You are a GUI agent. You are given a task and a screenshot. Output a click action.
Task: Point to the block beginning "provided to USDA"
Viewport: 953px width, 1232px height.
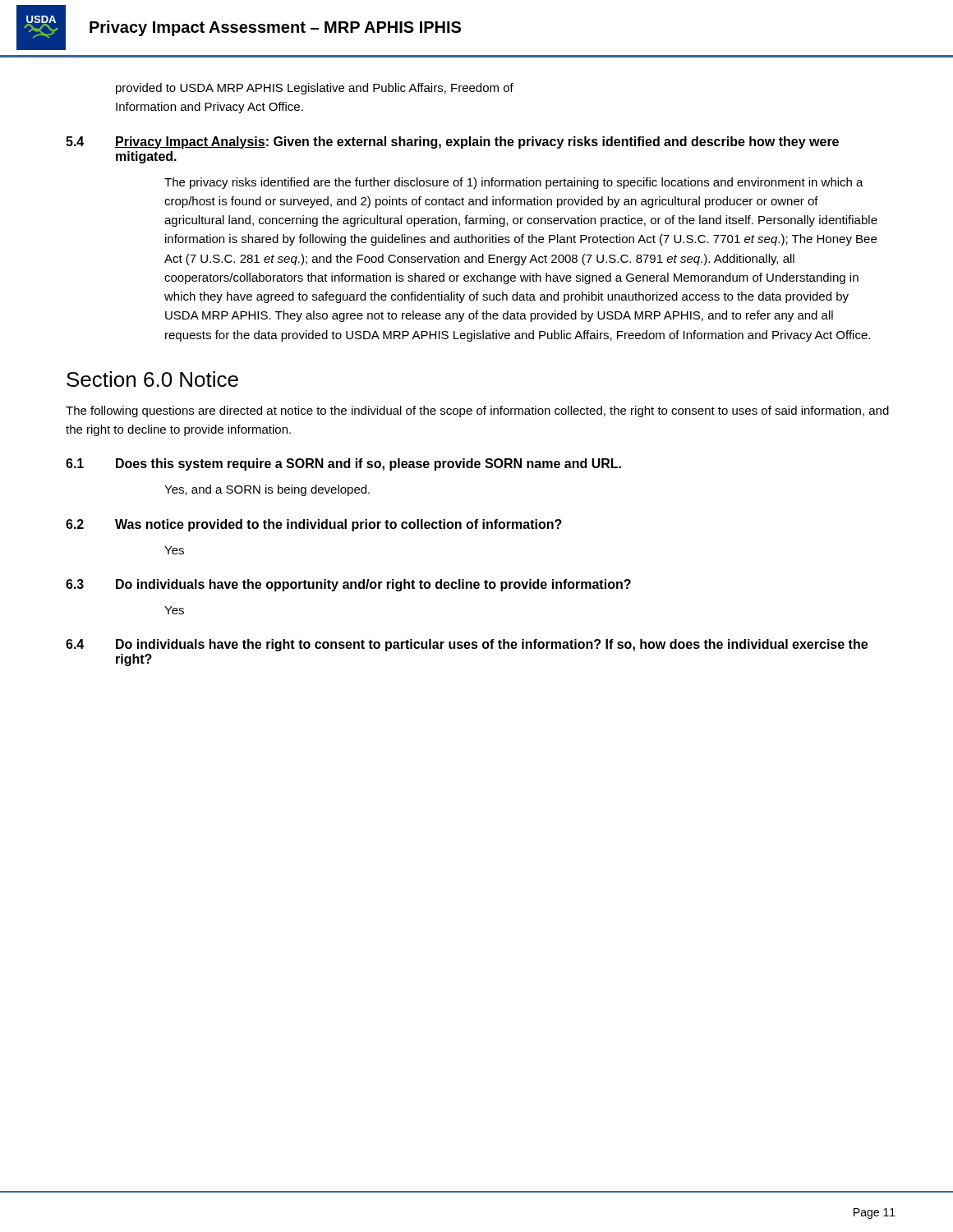click(314, 97)
